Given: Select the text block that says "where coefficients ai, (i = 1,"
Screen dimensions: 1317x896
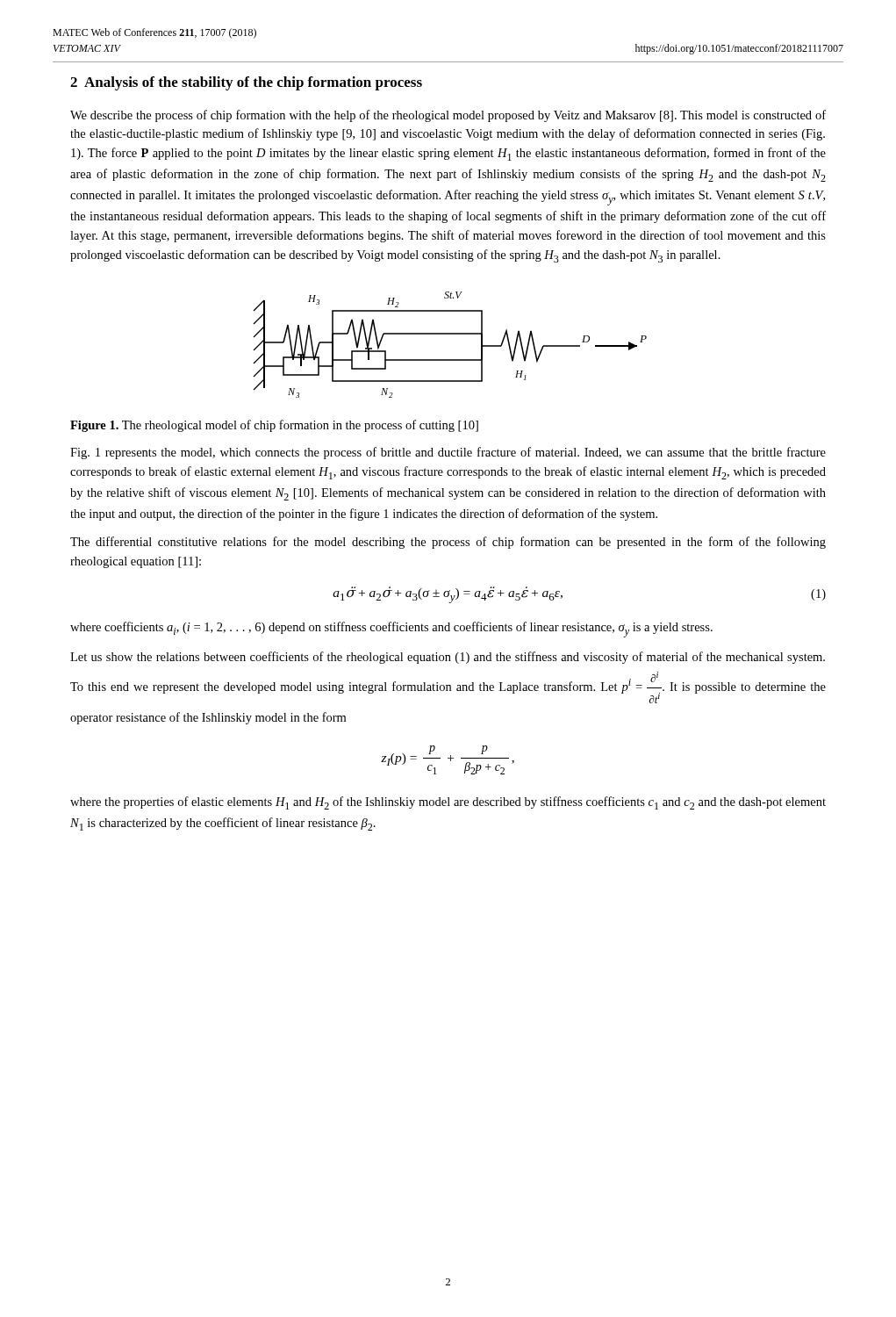Looking at the screenshot, I should 392,629.
